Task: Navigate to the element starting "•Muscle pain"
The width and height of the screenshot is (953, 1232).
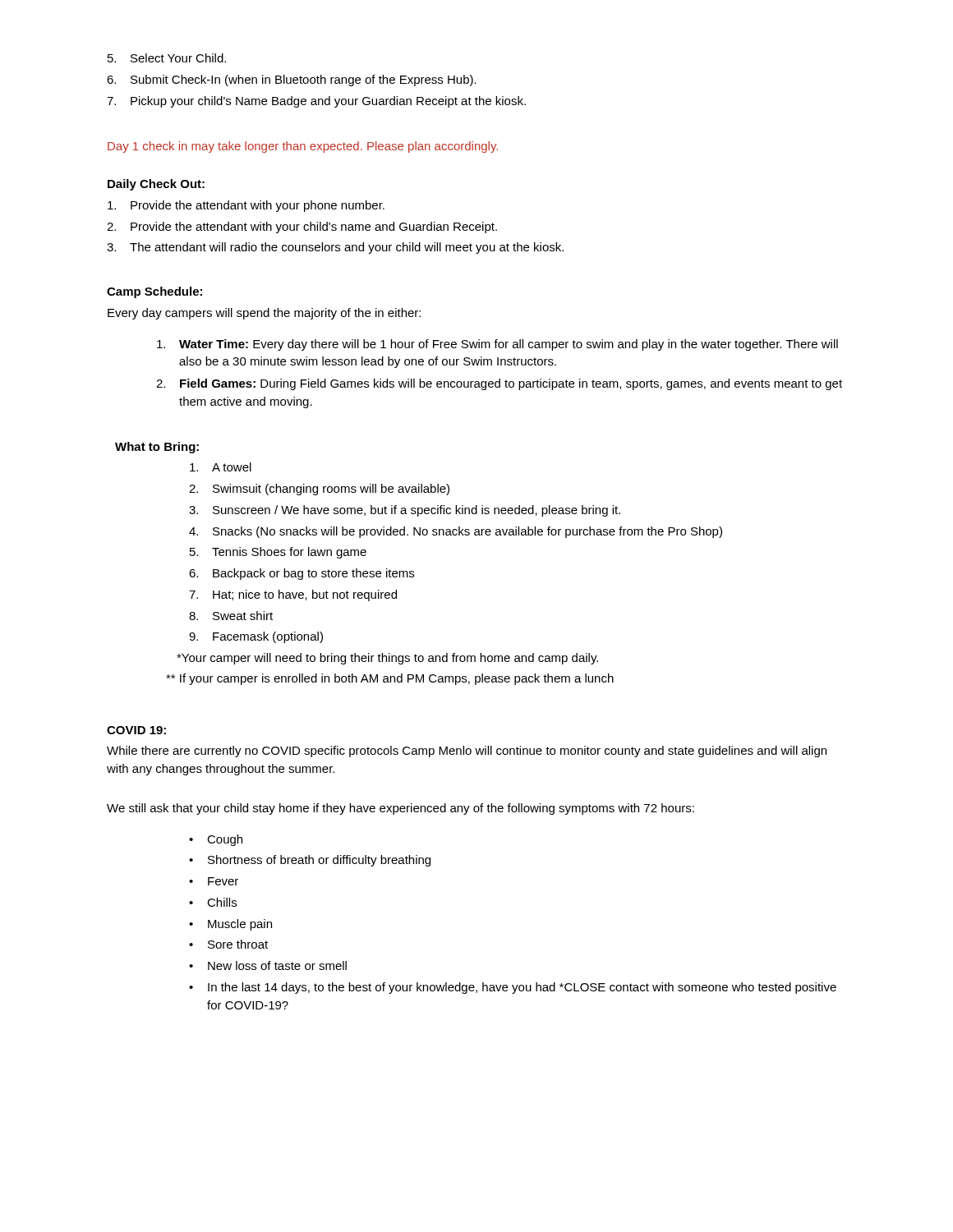Action: [x=231, y=923]
